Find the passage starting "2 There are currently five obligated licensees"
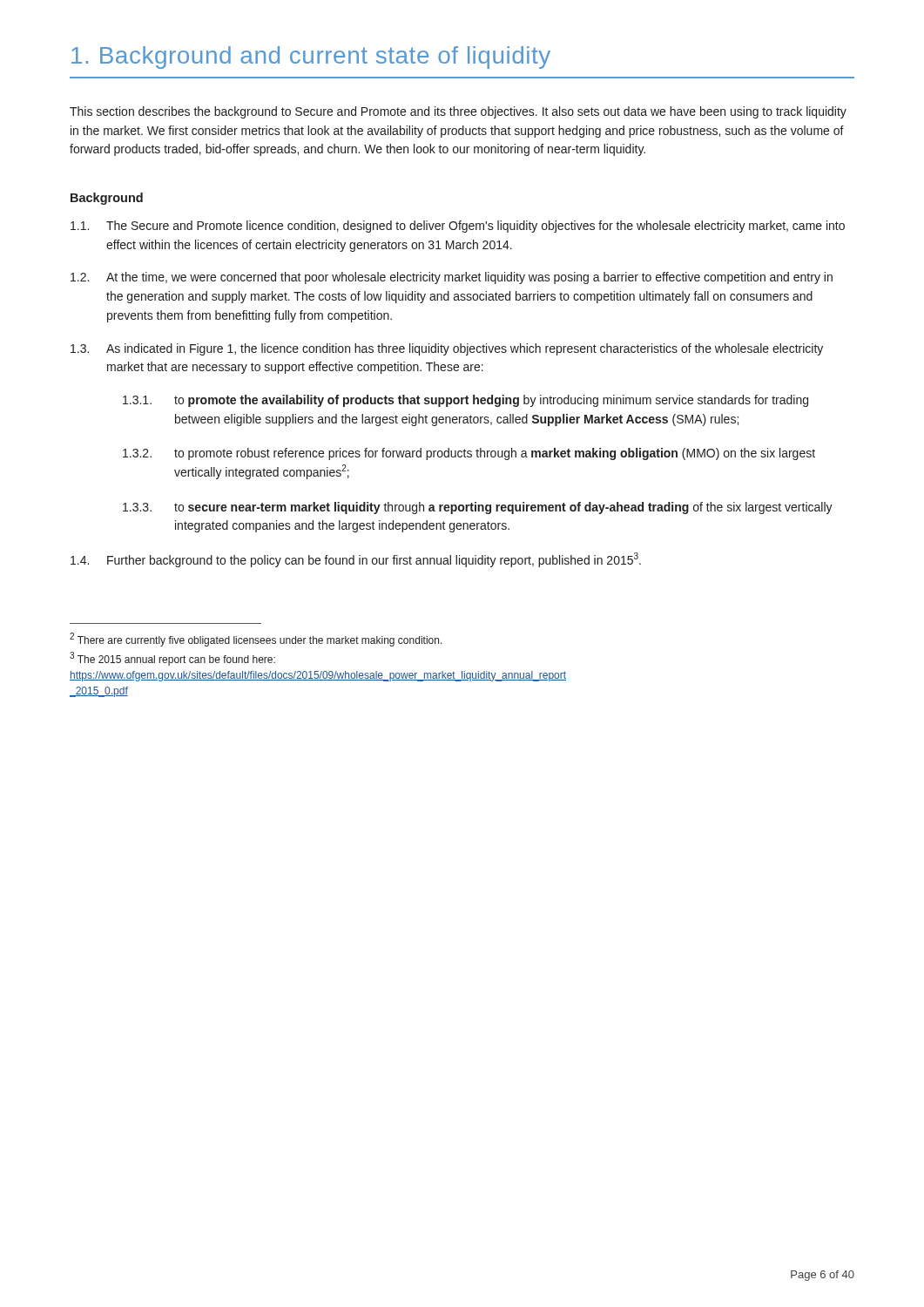 point(256,639)
